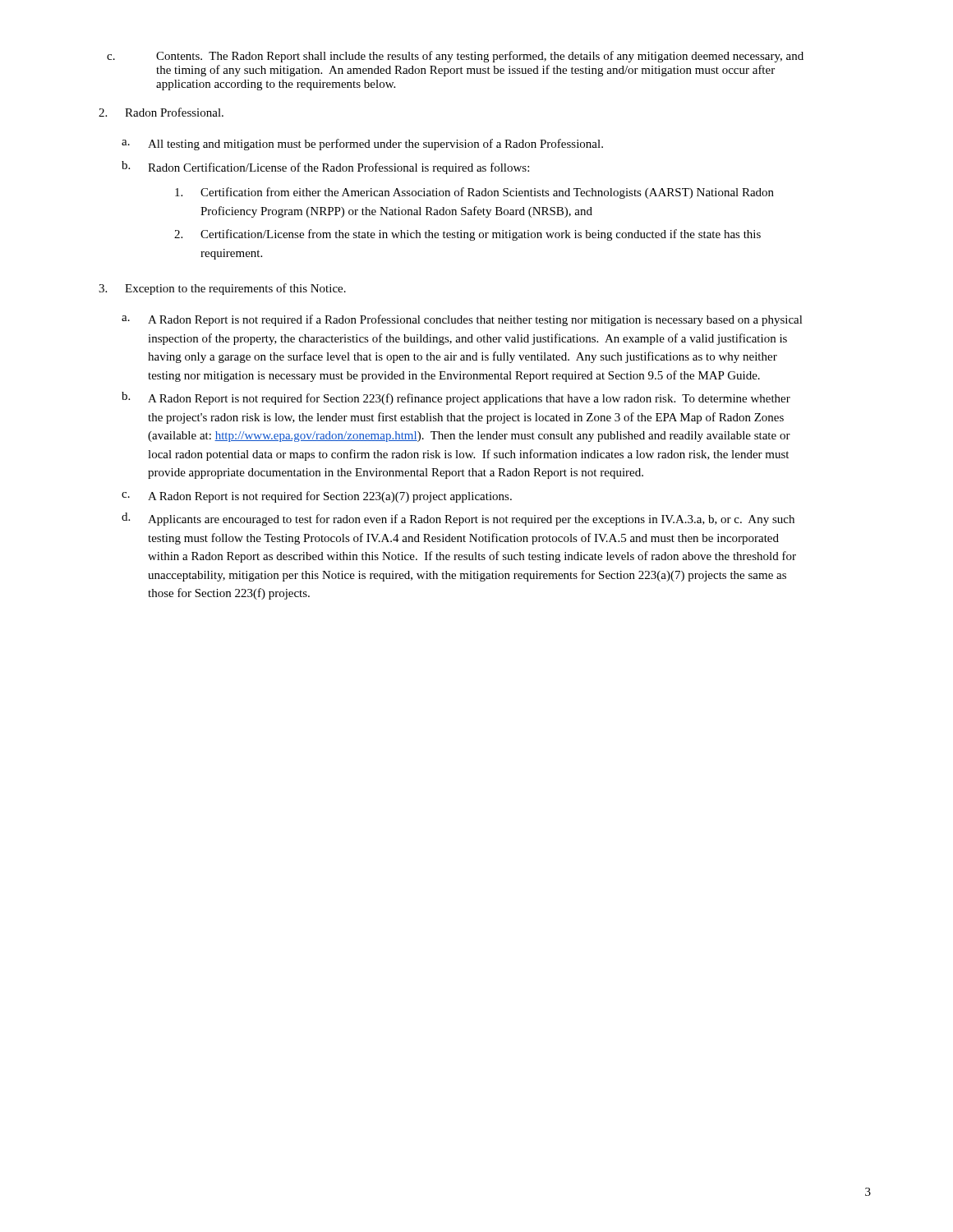The width and height of the screenshot is (953, 1232).
Task: Point to the region starting "b. A Radon Report is"
Action: click(463, 436)
